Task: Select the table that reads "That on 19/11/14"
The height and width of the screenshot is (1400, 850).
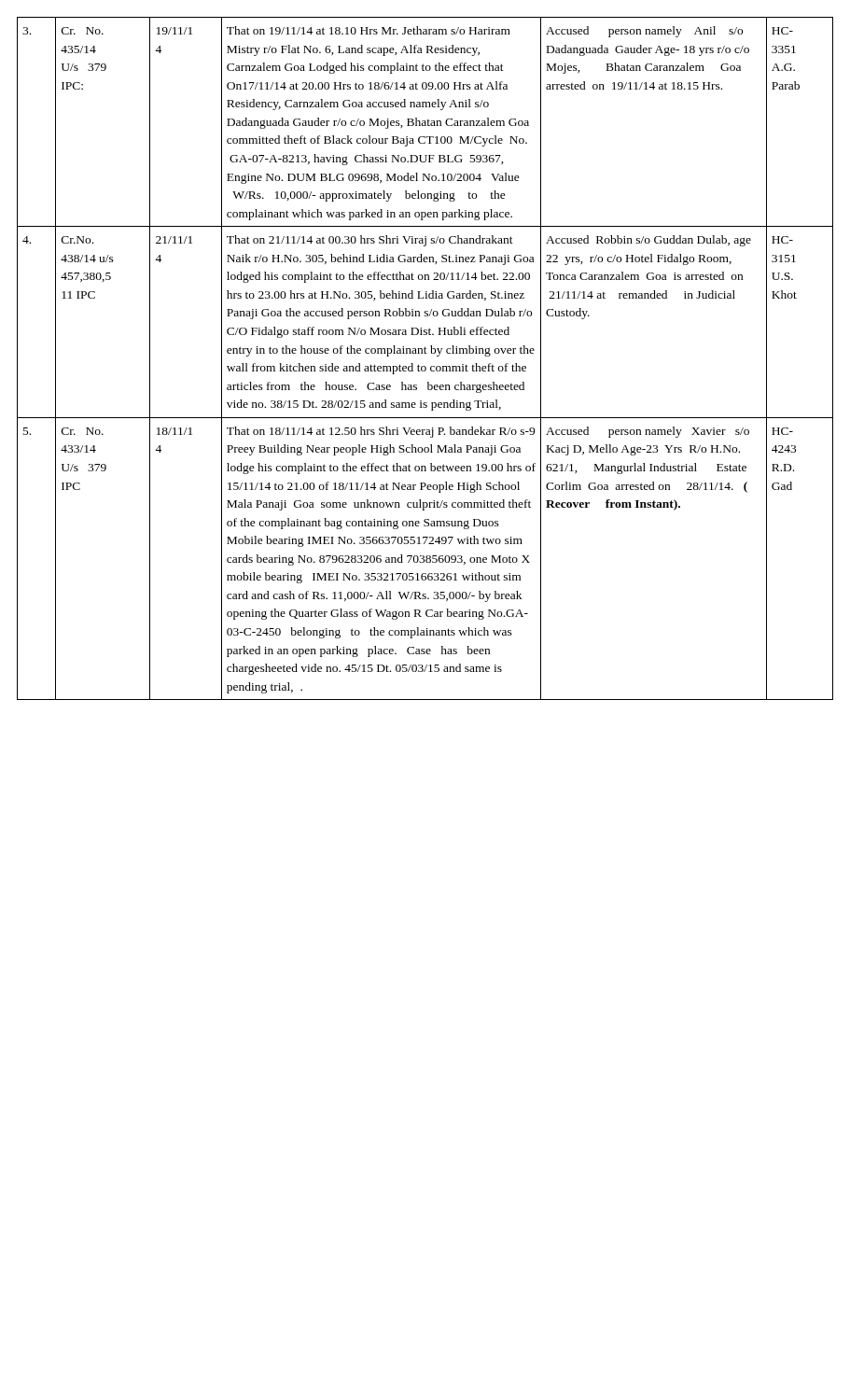Action: (425, 359)
